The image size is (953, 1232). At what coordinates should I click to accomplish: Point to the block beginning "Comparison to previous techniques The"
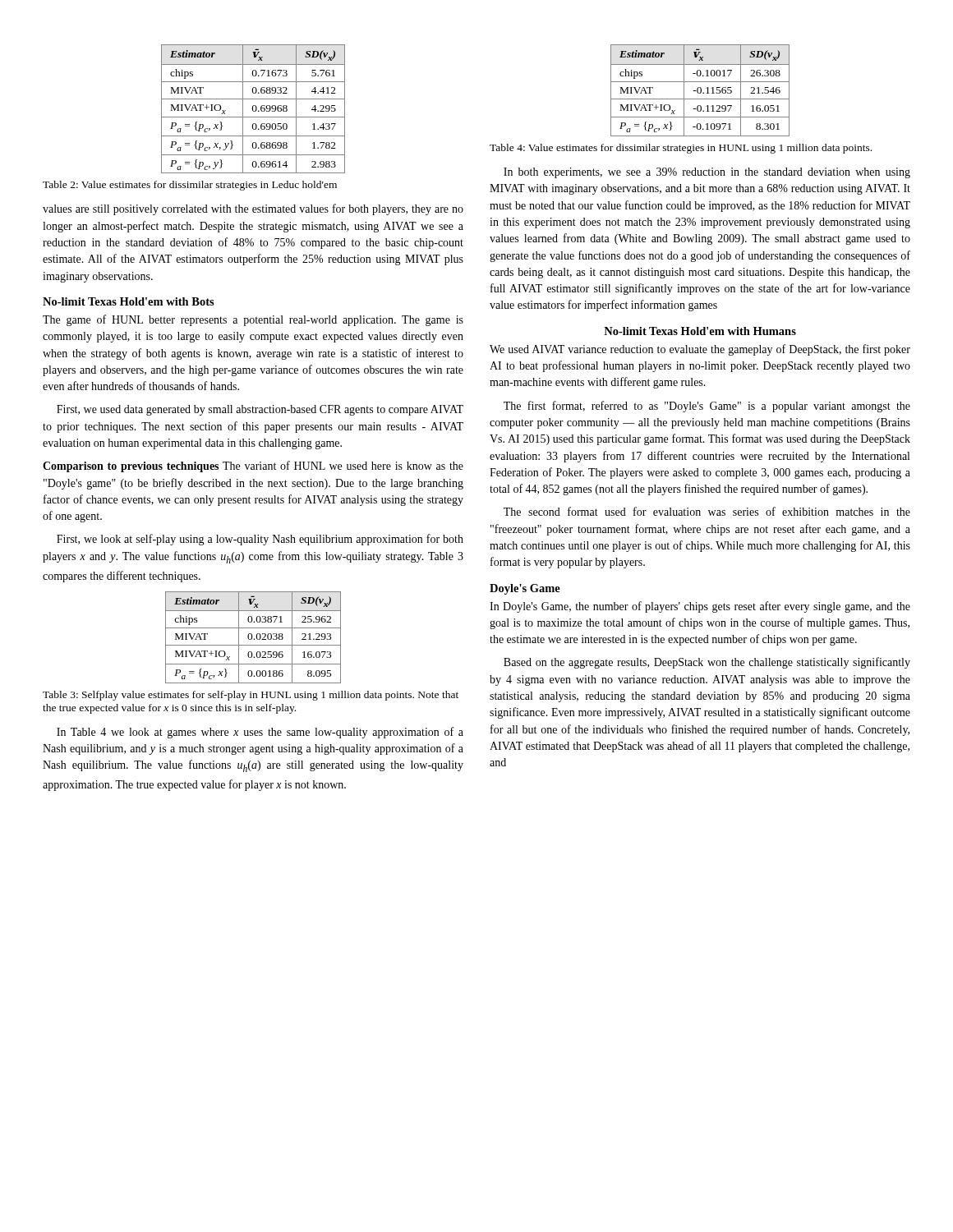click(x=253, y=491)
